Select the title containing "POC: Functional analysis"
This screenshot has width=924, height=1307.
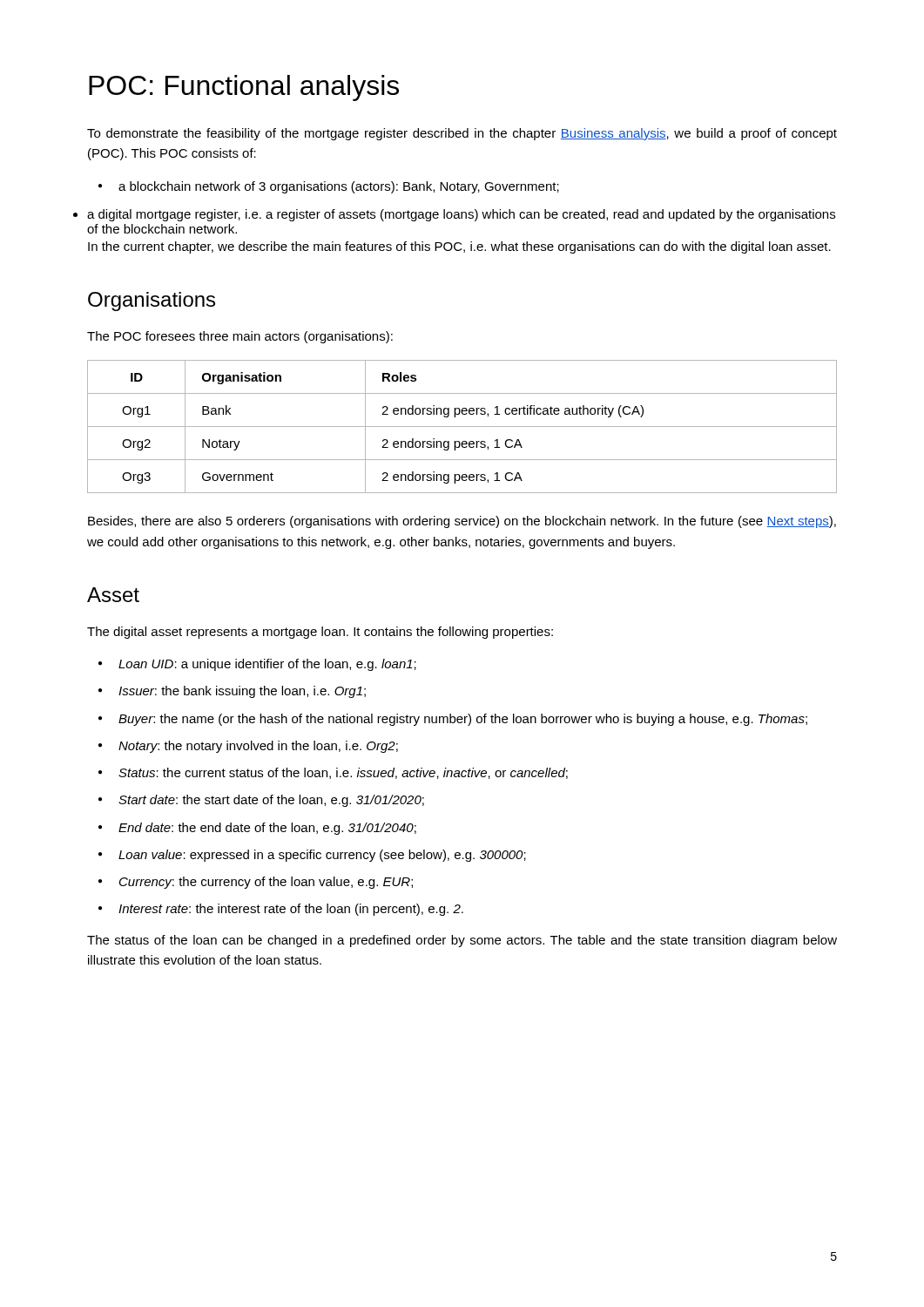pyautogui.click(x=244, y=88)
